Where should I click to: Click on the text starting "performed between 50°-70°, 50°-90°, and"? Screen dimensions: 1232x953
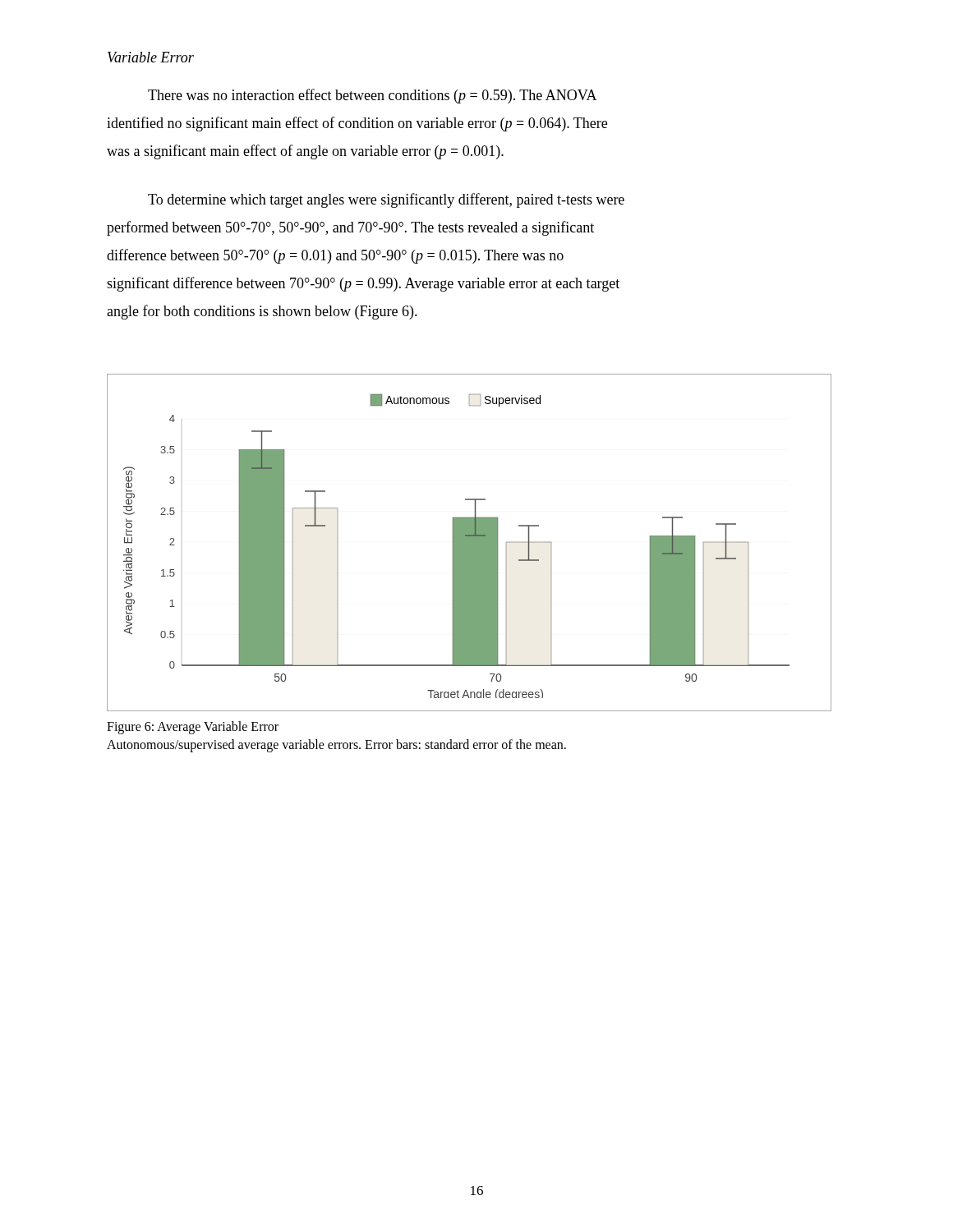point(350,227)
